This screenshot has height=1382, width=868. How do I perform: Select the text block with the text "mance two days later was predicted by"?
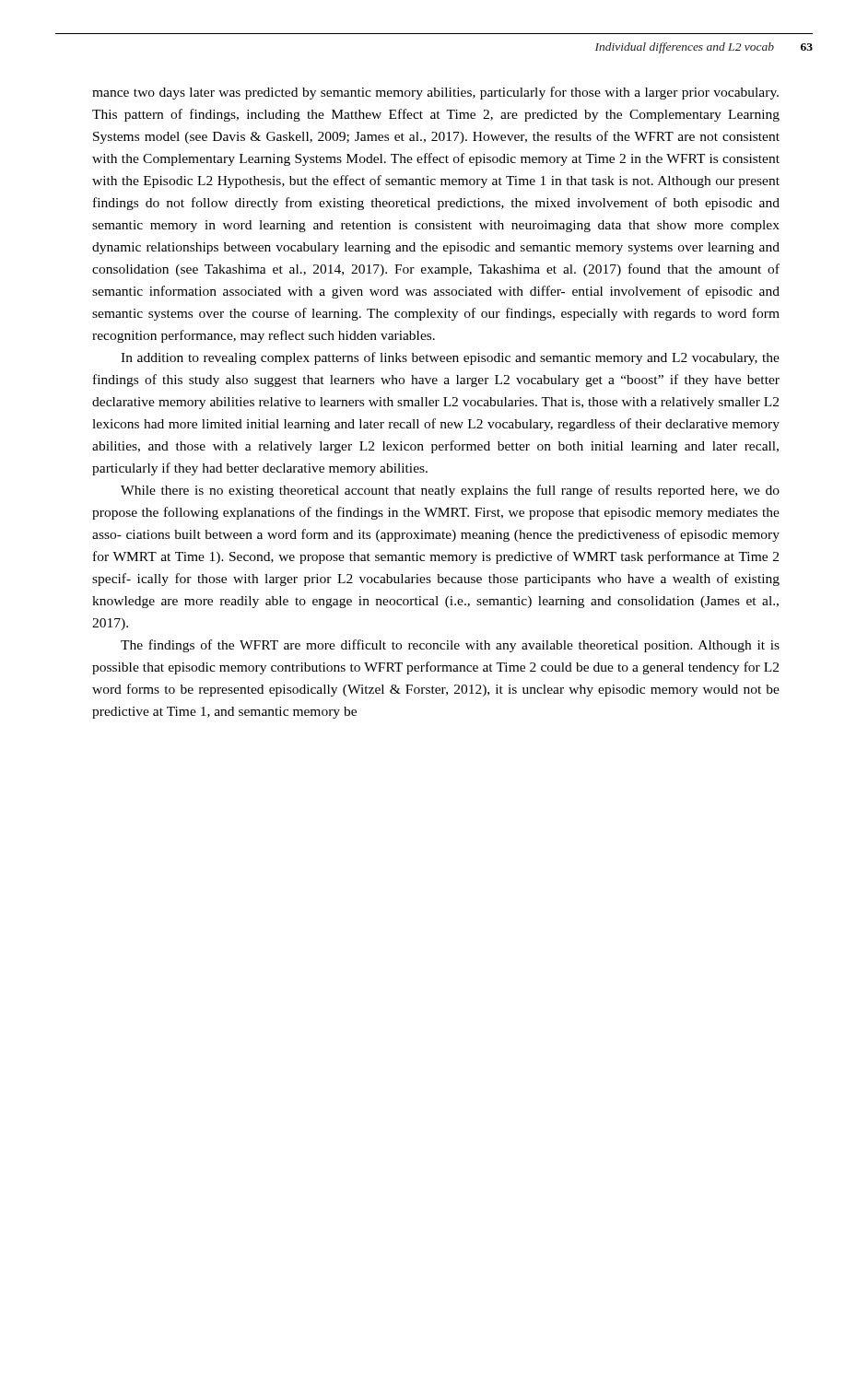[x=436, y=214]
